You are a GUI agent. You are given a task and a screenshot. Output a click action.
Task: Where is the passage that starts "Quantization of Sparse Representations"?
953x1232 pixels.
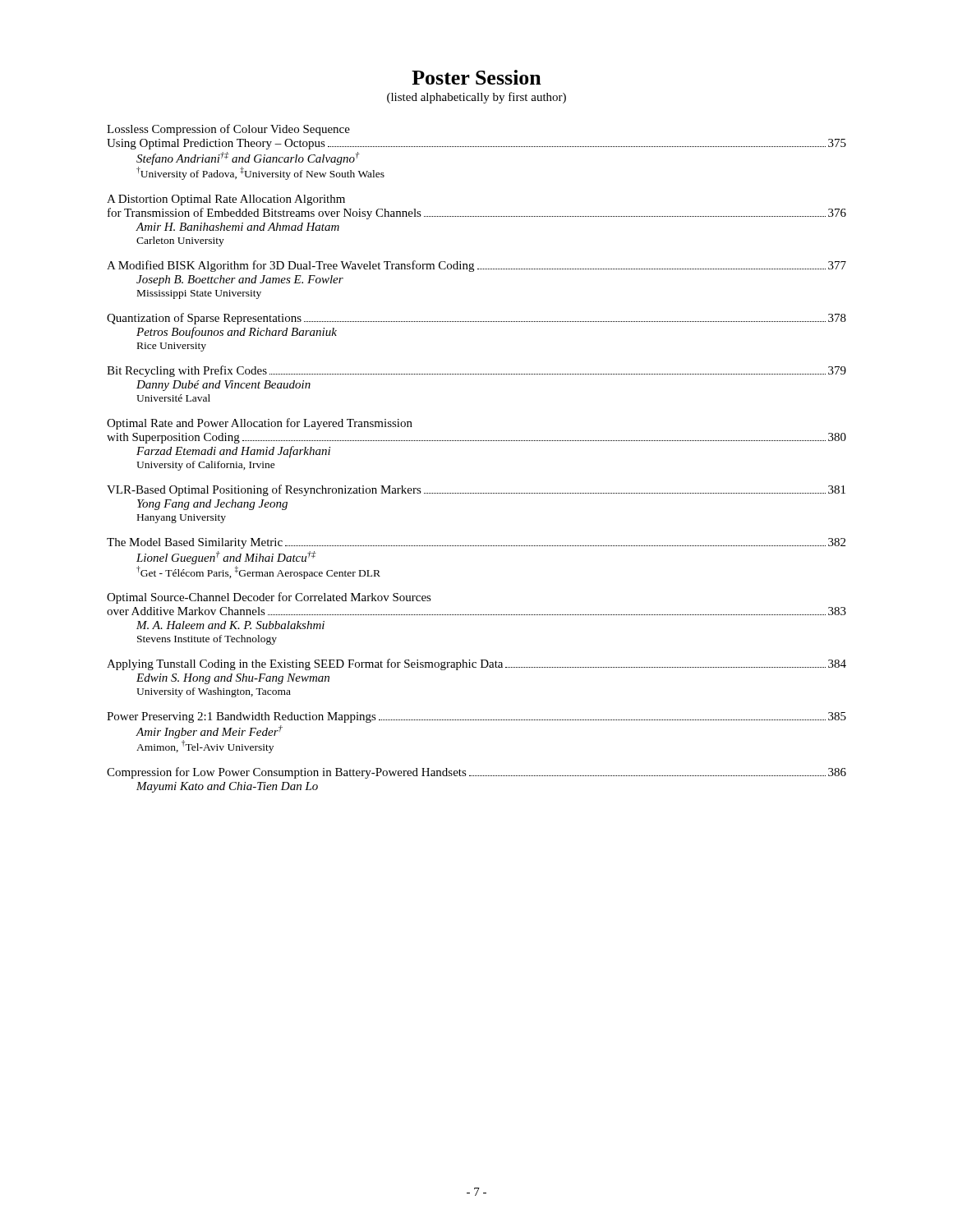click(476, 331)
